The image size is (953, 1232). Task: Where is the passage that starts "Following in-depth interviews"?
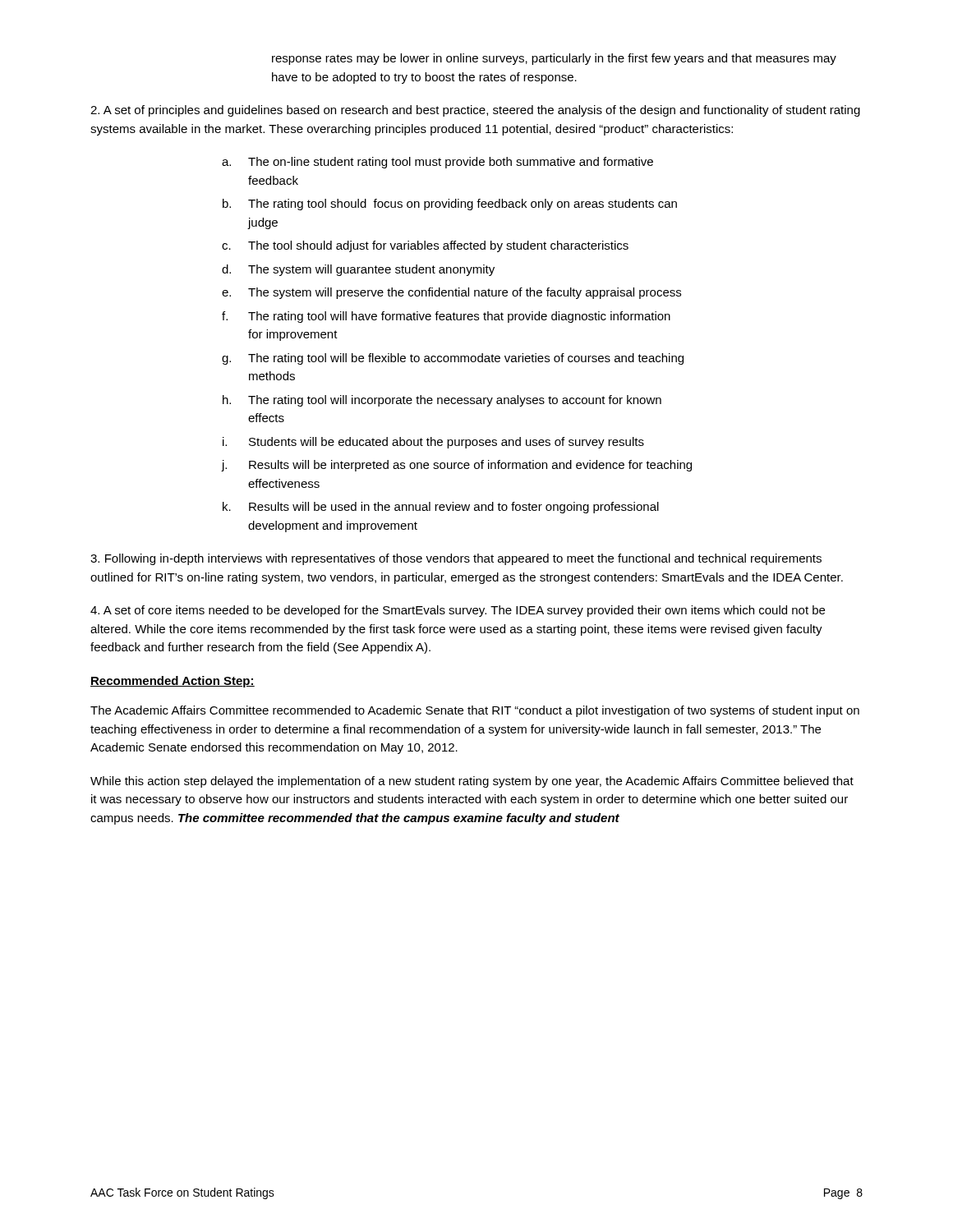click(x=467, y=567)
